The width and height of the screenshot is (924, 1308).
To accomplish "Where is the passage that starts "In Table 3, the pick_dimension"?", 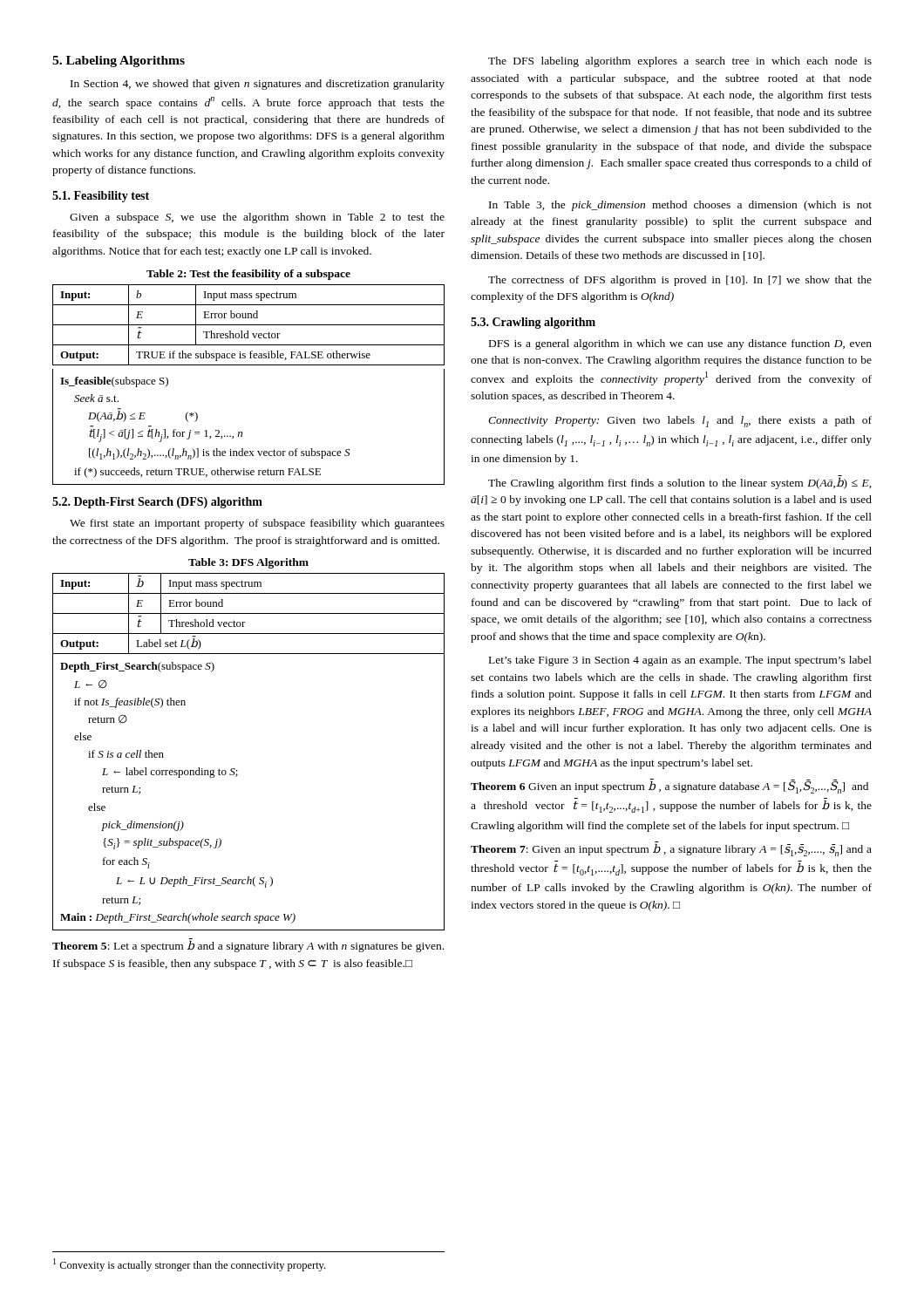I will click(671, 230).
